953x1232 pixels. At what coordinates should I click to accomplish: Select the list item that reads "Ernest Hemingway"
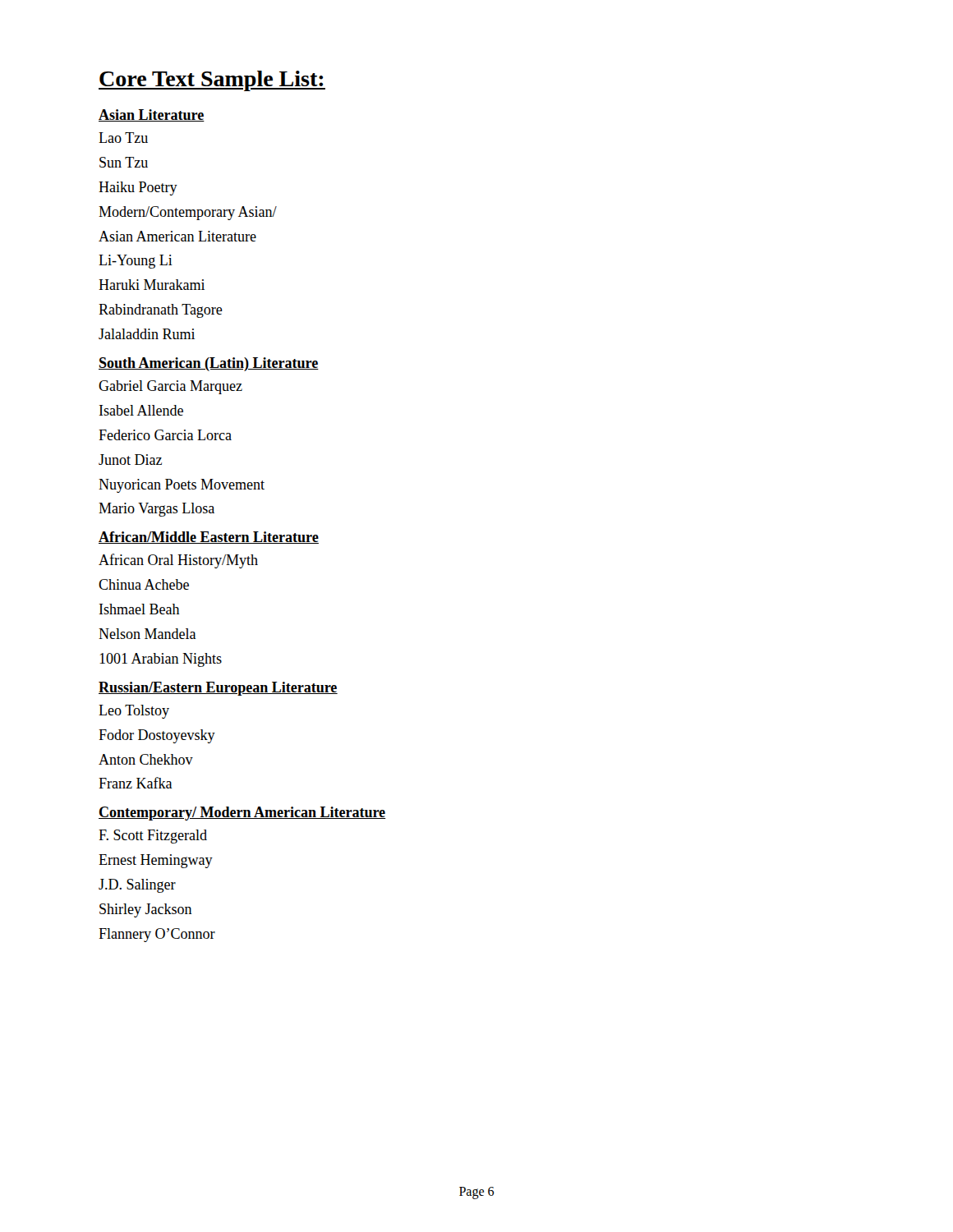155,860
